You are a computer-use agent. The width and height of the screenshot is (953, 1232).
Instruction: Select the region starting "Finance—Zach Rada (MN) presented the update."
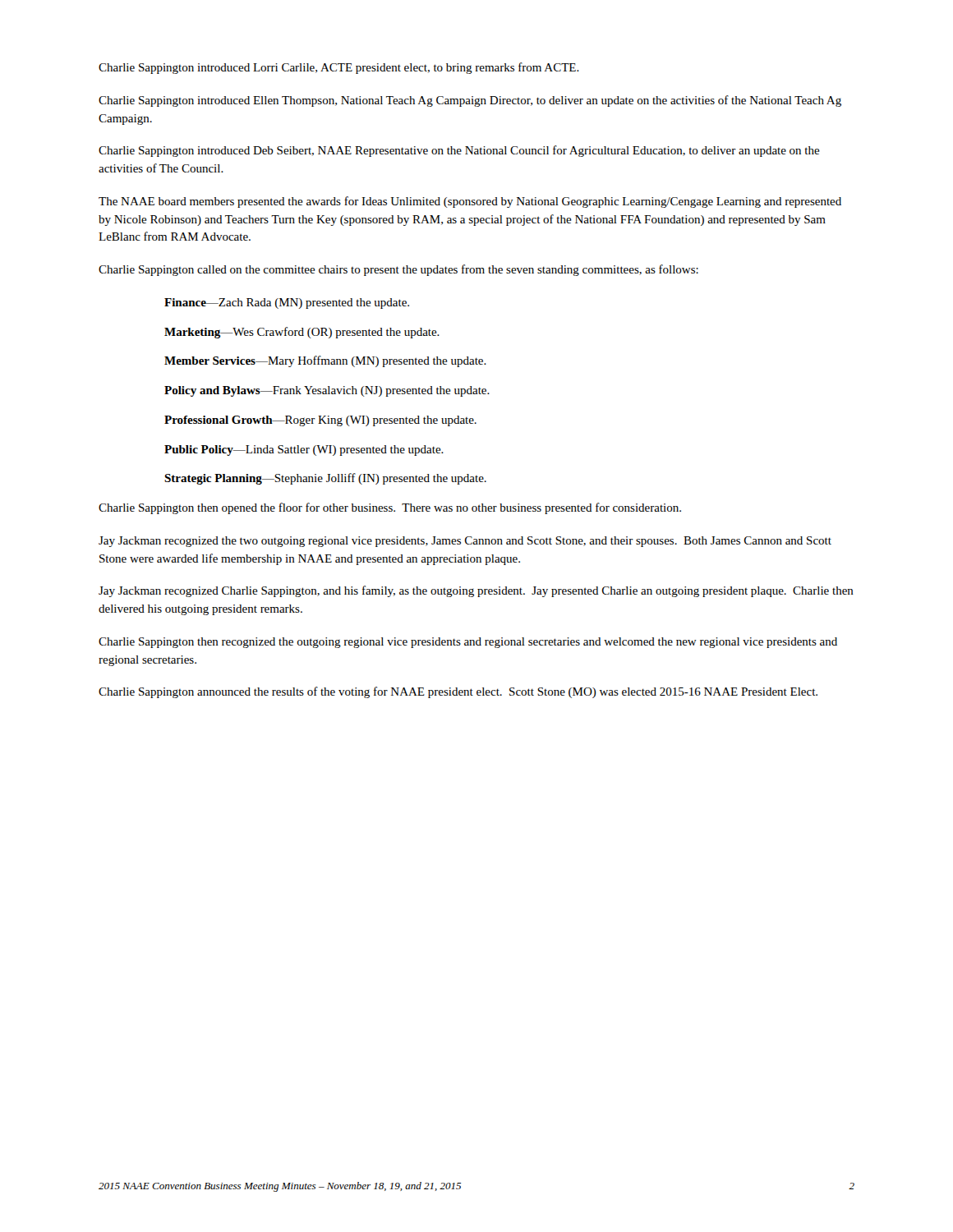coord(287,302)
